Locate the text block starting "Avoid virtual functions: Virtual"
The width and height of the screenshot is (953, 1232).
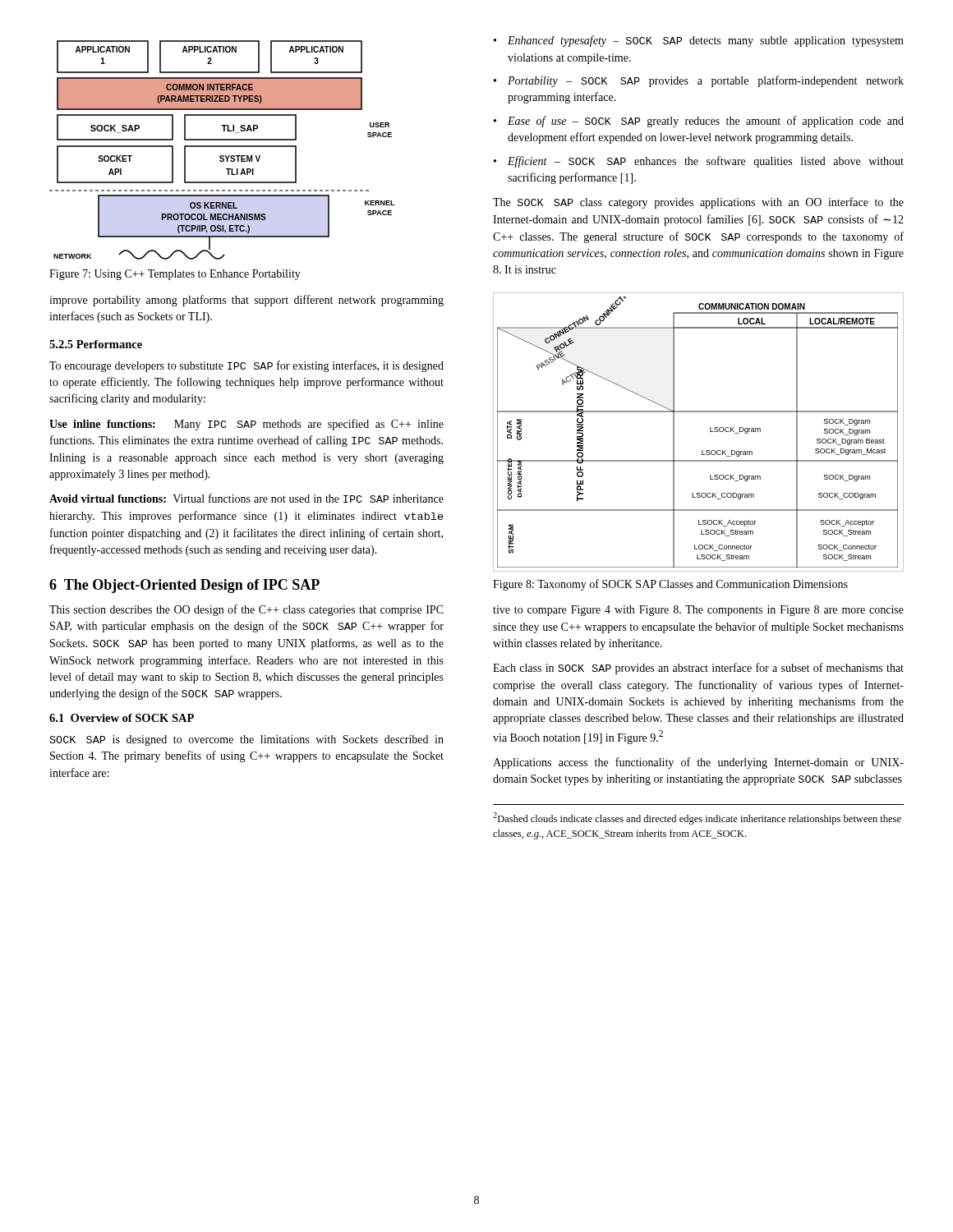[246, 525]
